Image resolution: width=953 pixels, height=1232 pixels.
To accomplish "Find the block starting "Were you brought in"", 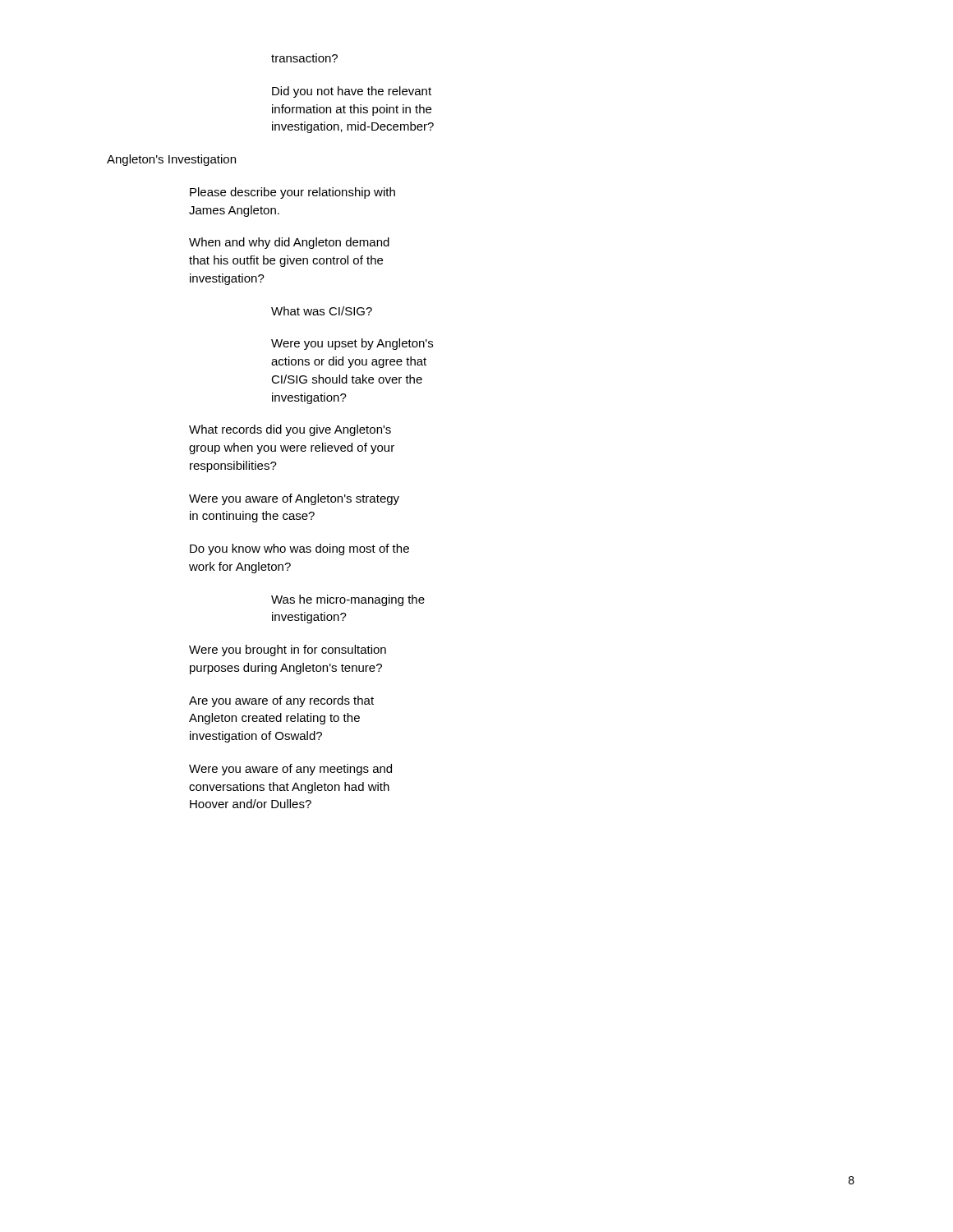I will [x=288, y=658].
